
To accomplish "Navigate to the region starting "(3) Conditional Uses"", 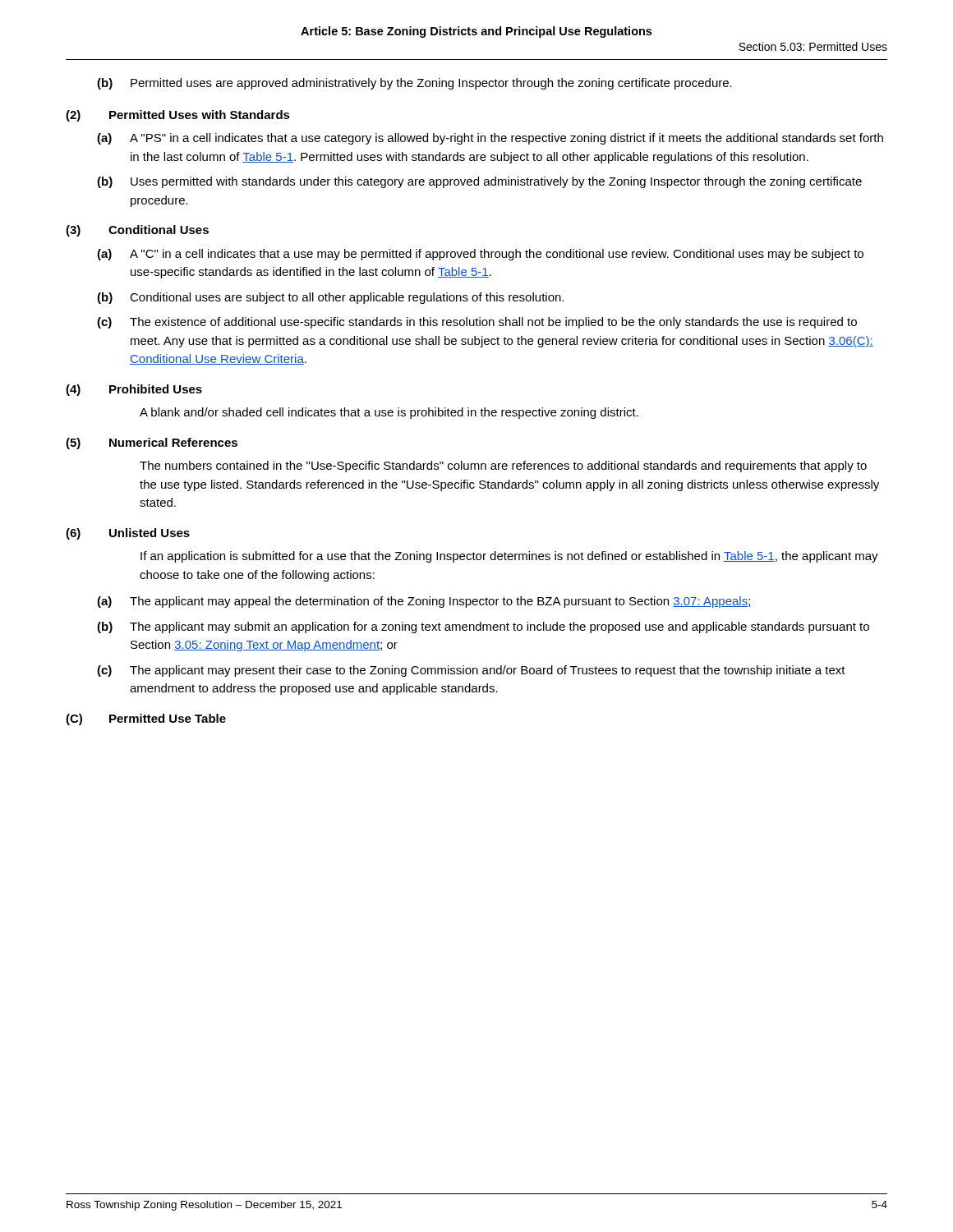I will click(137, 230).
